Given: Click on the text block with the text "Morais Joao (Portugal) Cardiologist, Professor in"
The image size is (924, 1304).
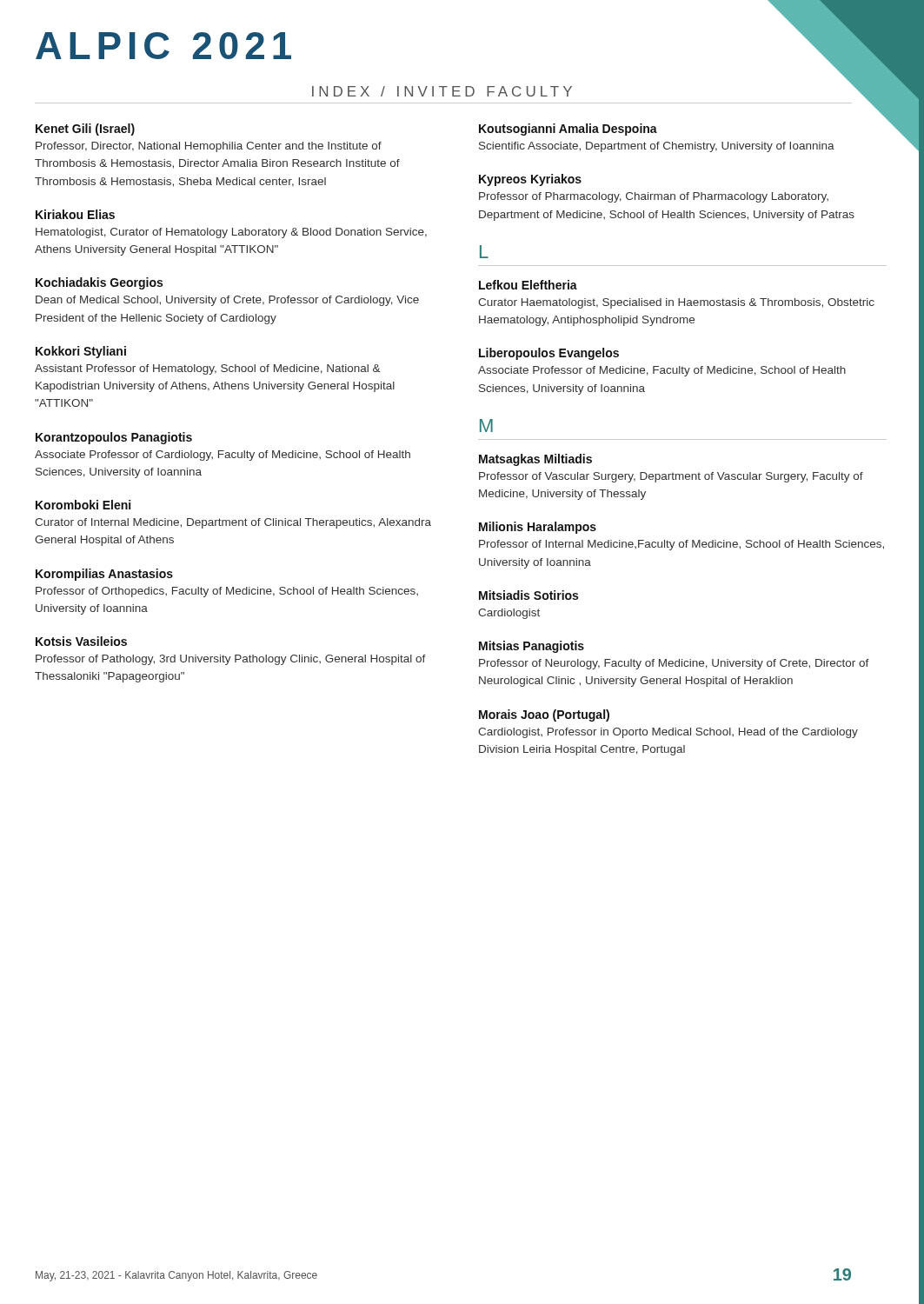Looking at the screenshot, I should 682,733.
